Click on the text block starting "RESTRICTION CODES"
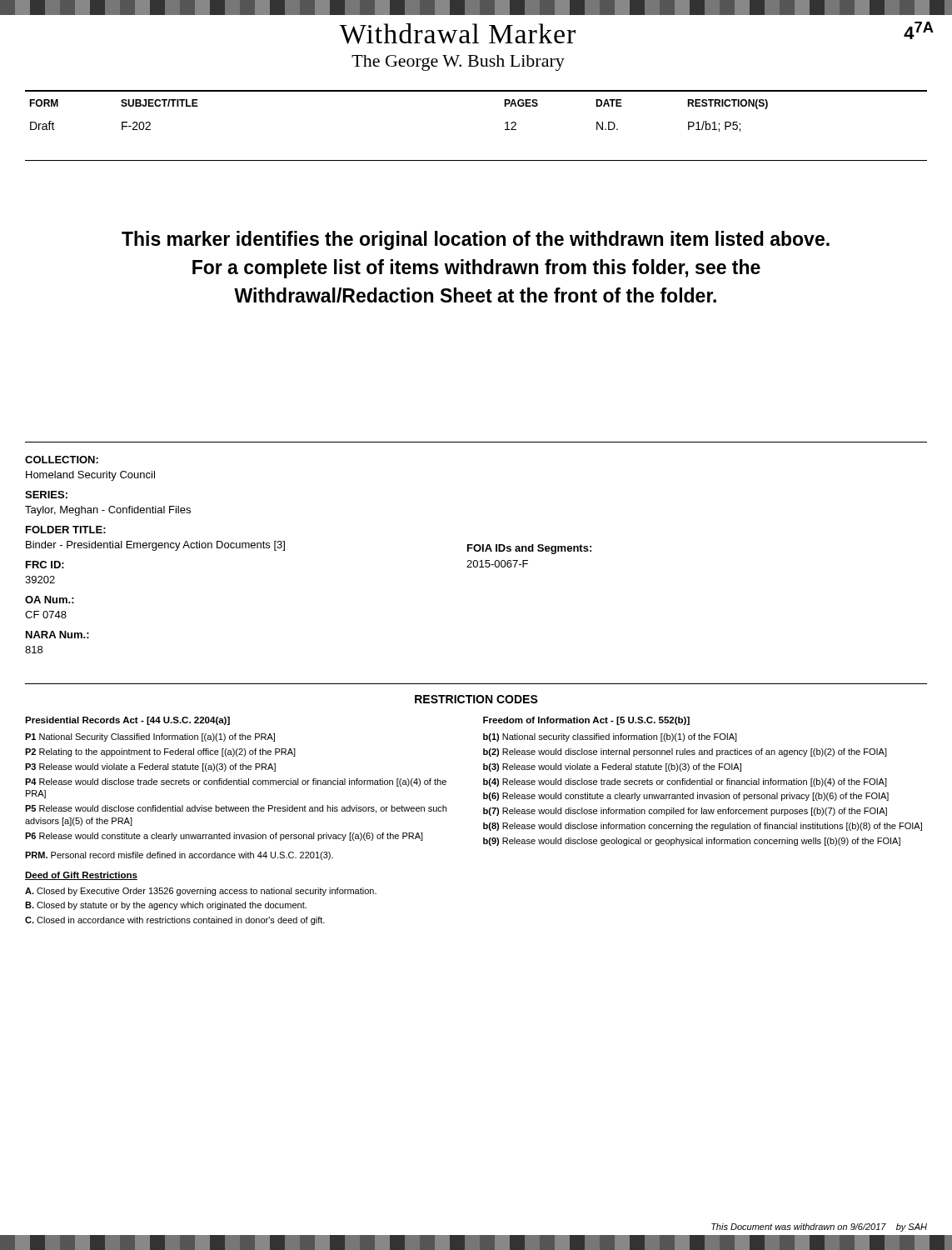This screenshot has width=952, height=1250. [x=476, y=699]
